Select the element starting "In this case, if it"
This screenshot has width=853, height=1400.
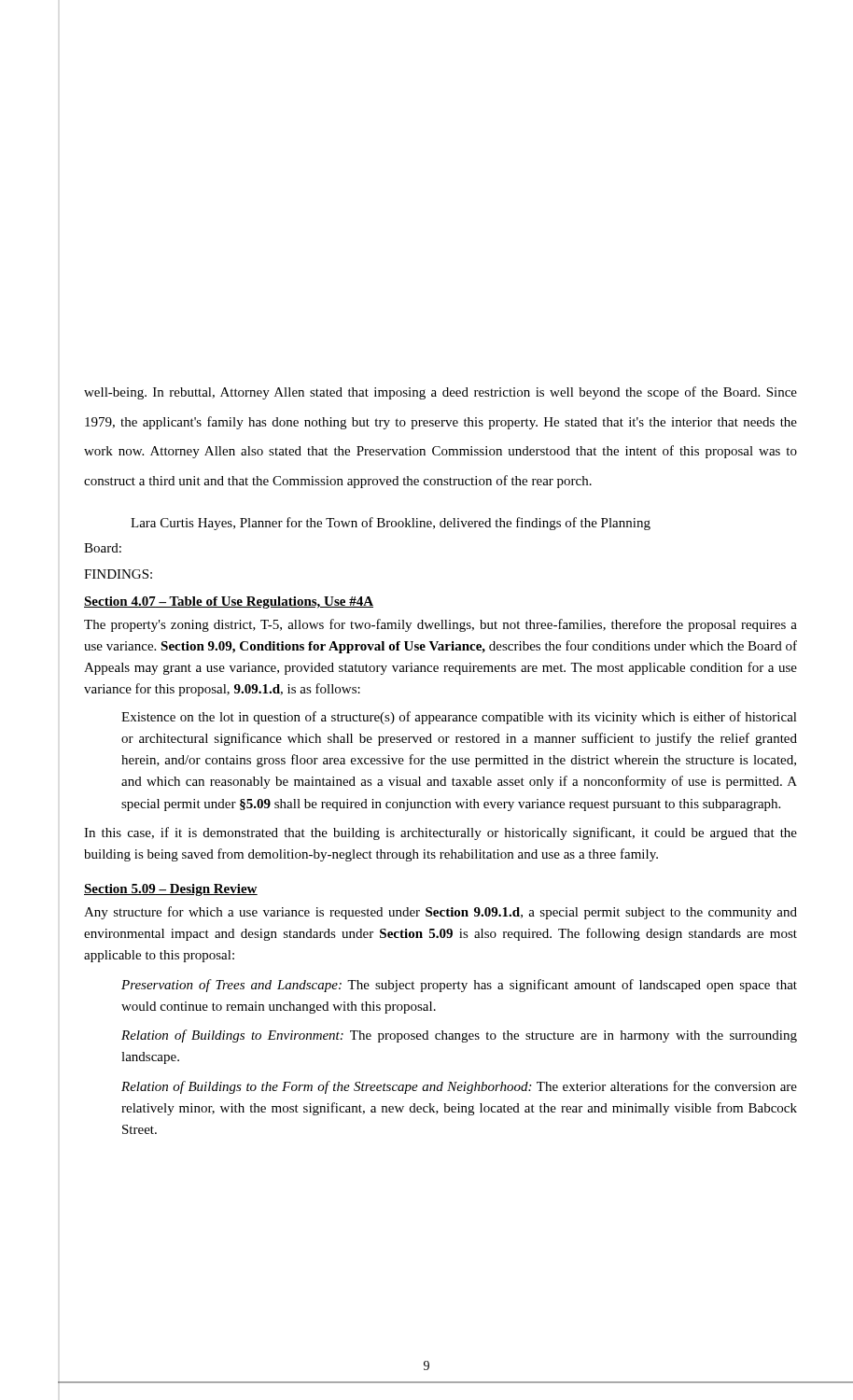tap(441, 844)
